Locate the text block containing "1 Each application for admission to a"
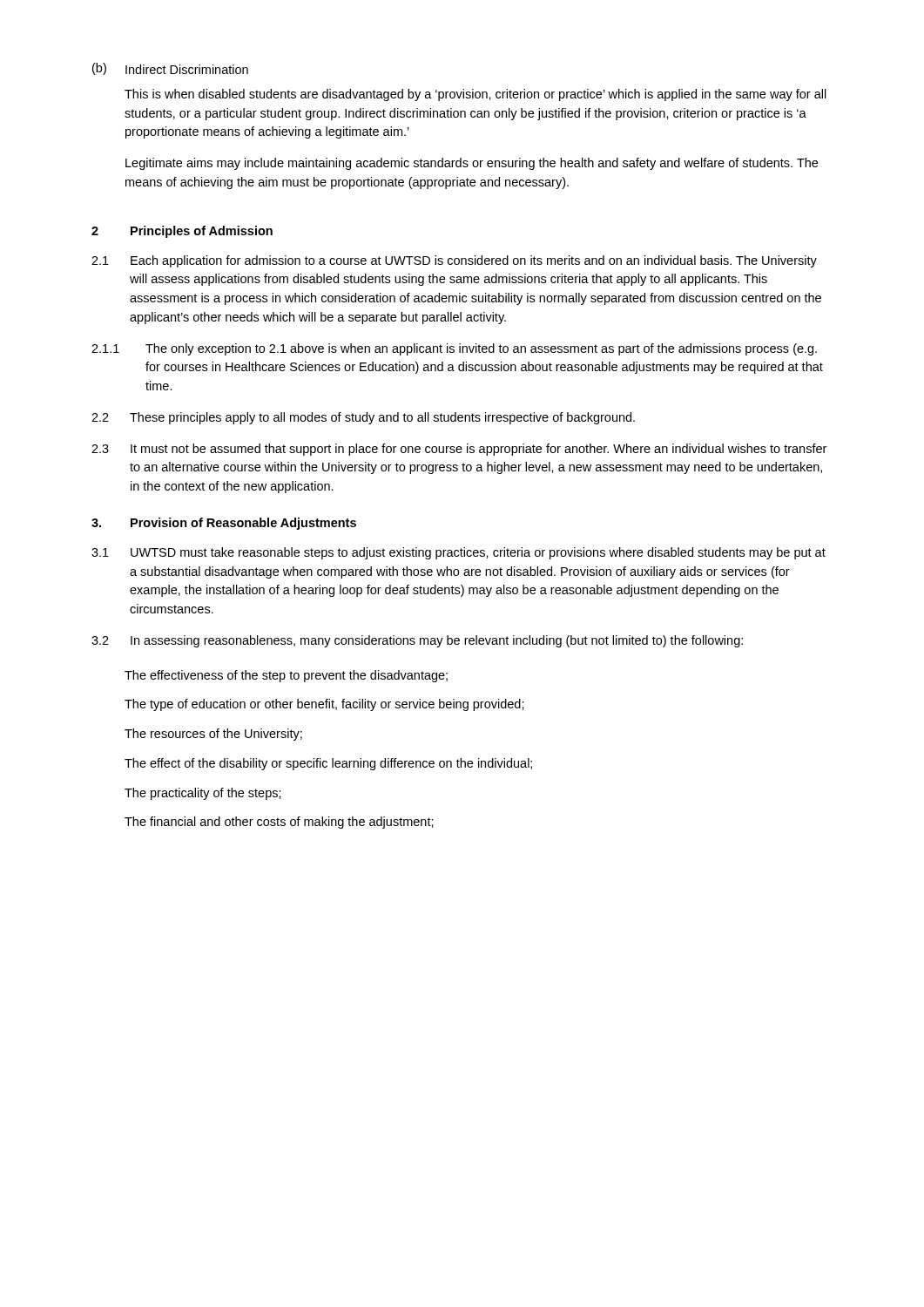Viewport: 924px width, 1307px height. click(462, 289)
